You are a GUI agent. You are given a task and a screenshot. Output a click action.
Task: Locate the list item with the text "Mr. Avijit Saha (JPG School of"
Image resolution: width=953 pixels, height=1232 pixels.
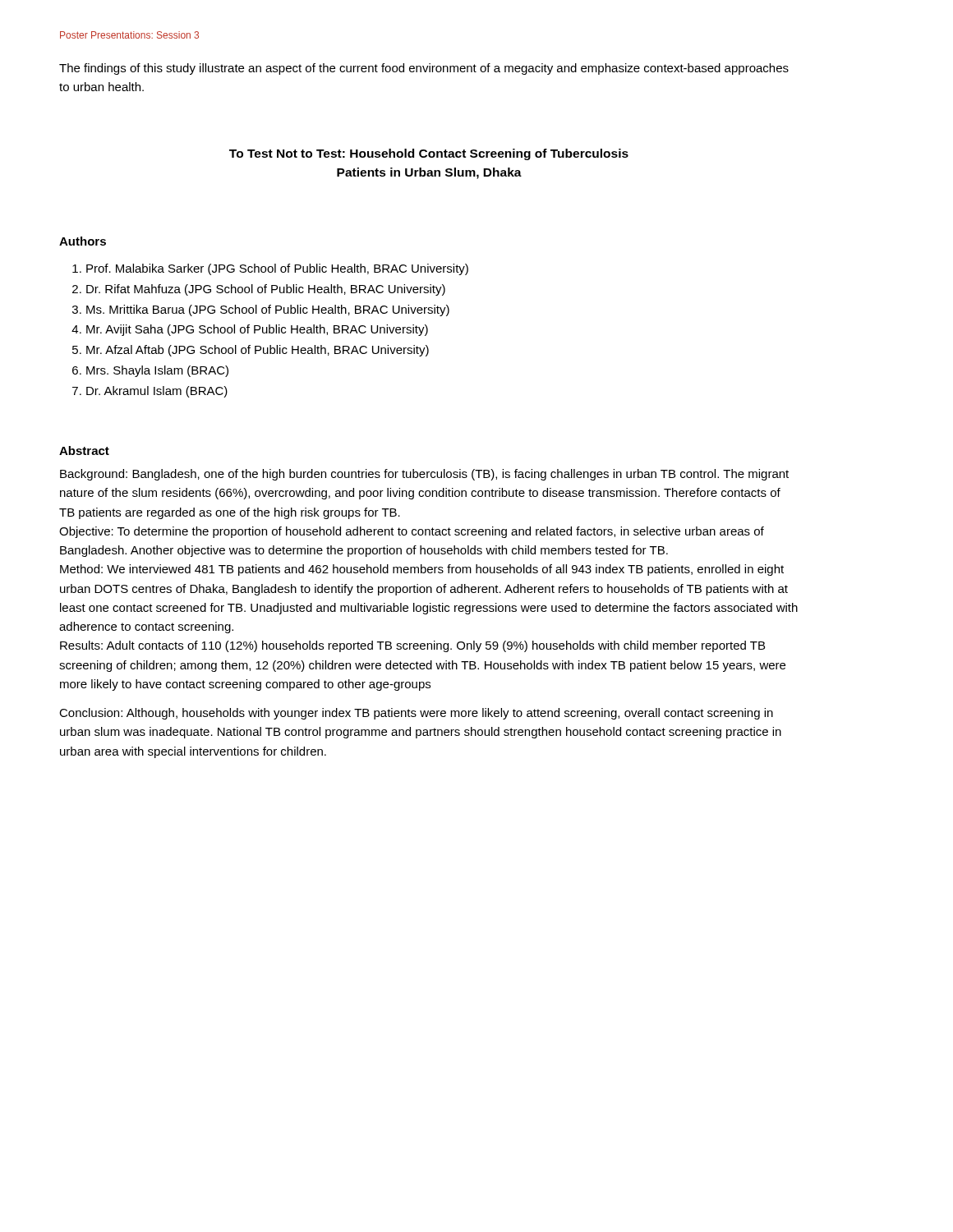click(x=257, y=329)
